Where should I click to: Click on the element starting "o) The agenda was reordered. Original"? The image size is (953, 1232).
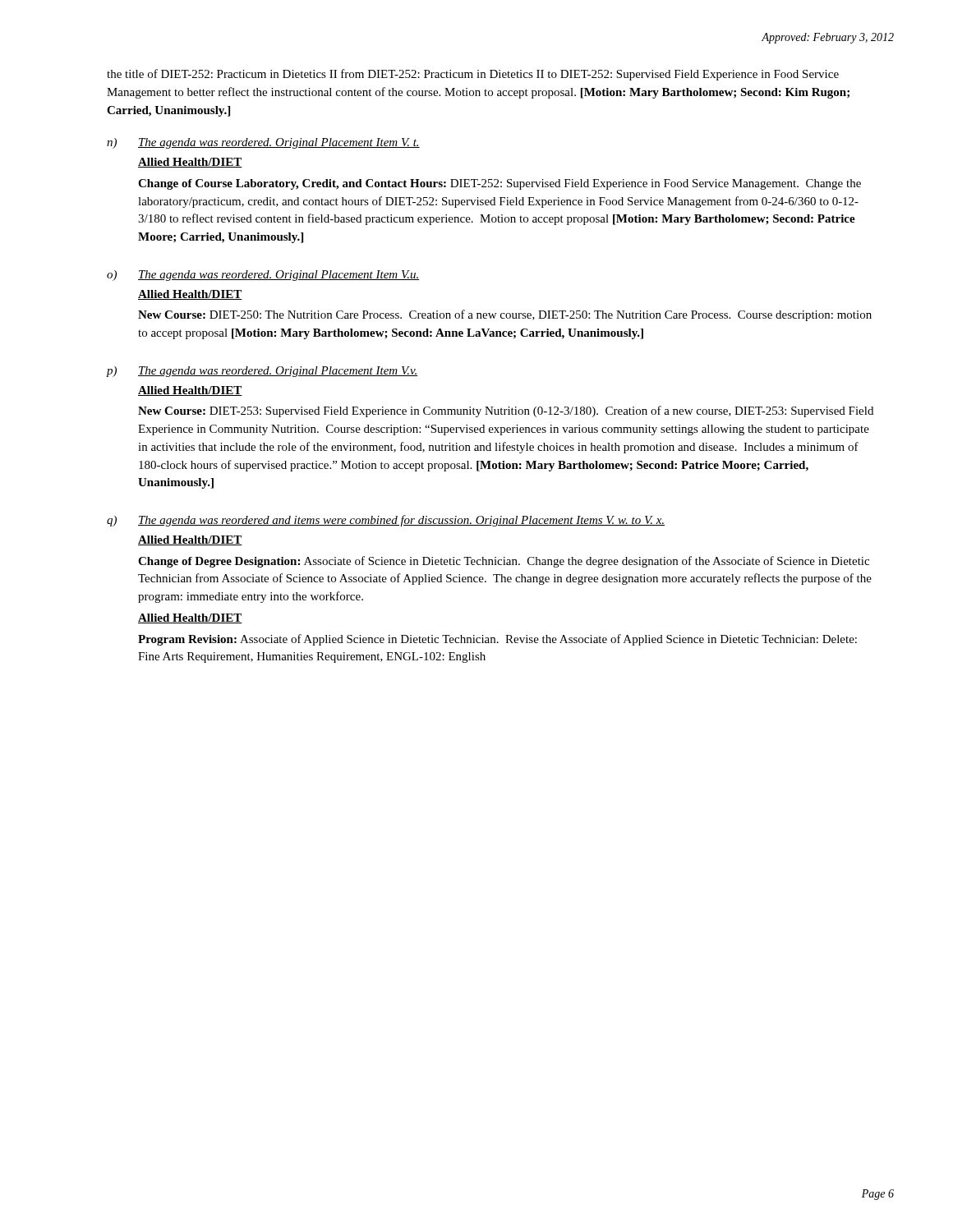tap(493, 306)
